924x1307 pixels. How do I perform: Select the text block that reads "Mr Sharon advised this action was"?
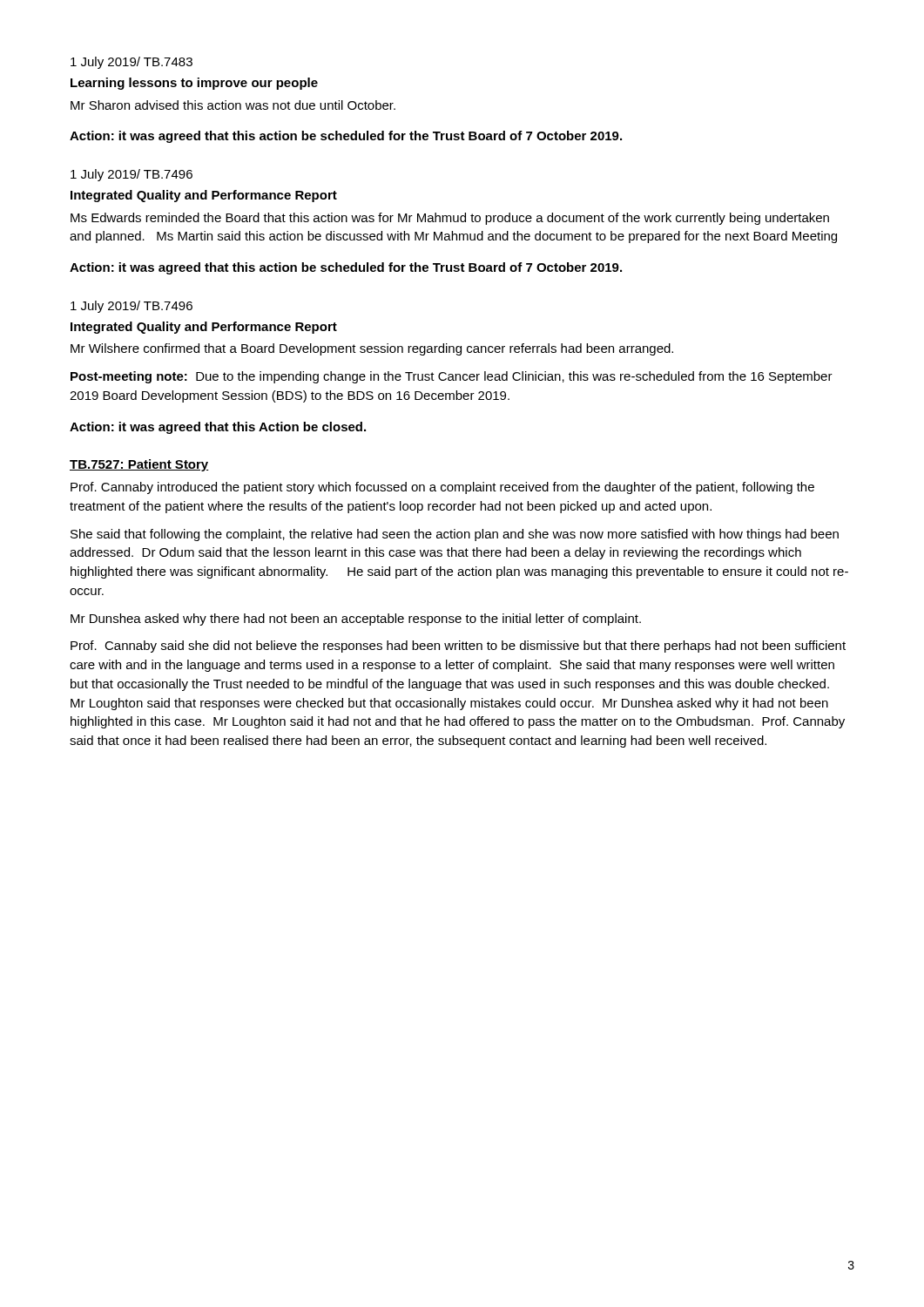233,105
